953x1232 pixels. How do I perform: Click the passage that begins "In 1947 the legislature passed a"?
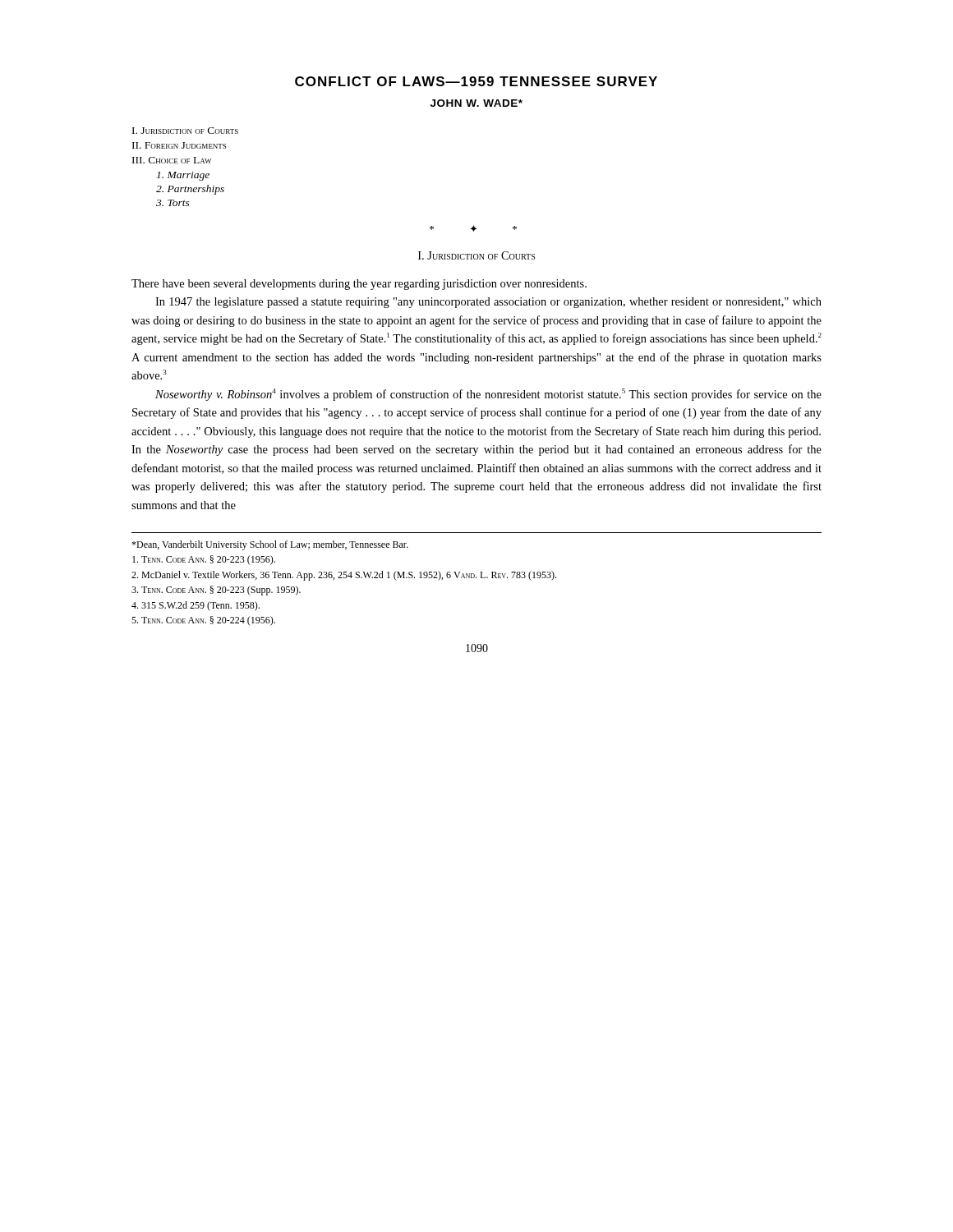tap(476, 339)
